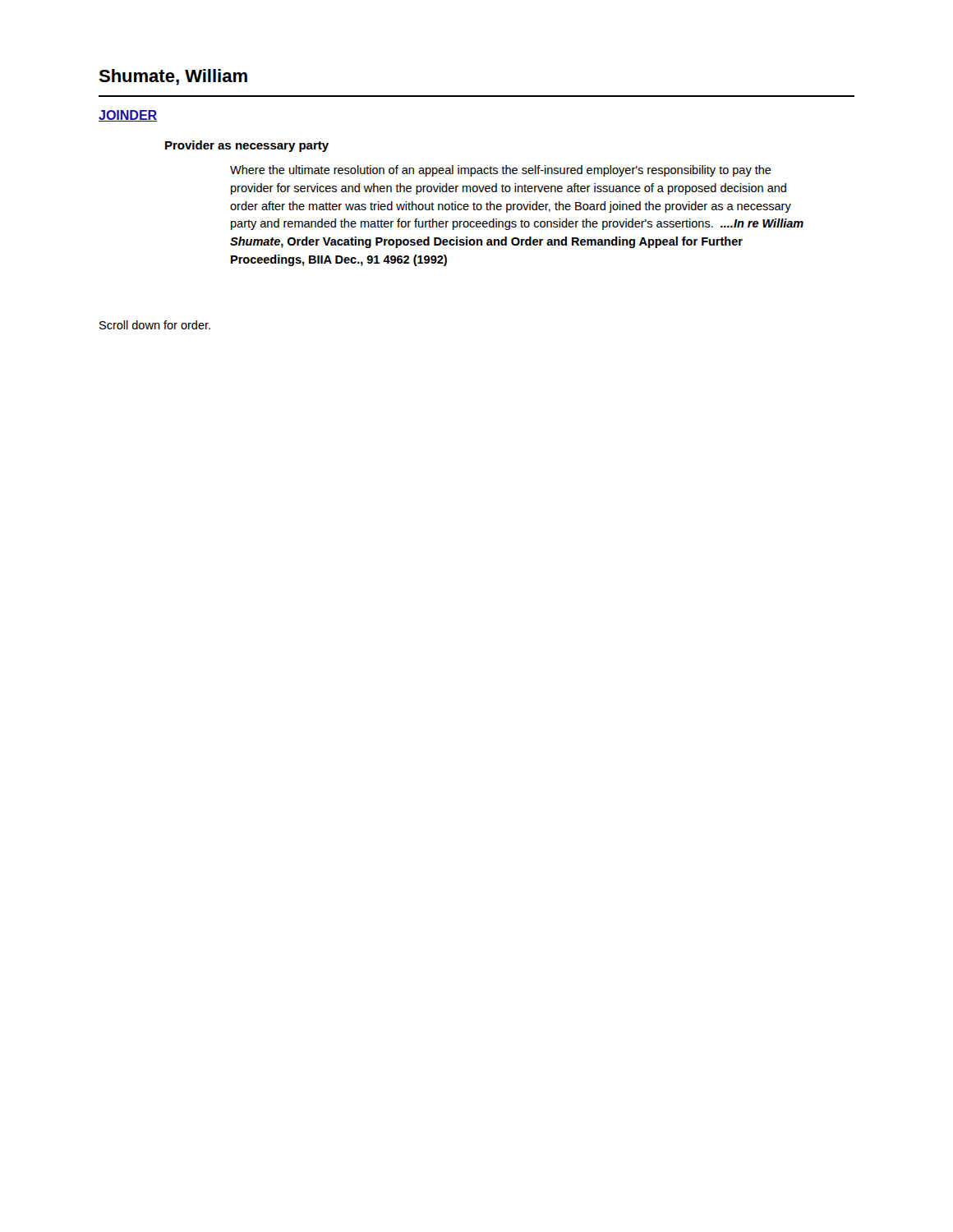Navigate to the passage starting "Where the ultimate"

[x=517, y=215]
